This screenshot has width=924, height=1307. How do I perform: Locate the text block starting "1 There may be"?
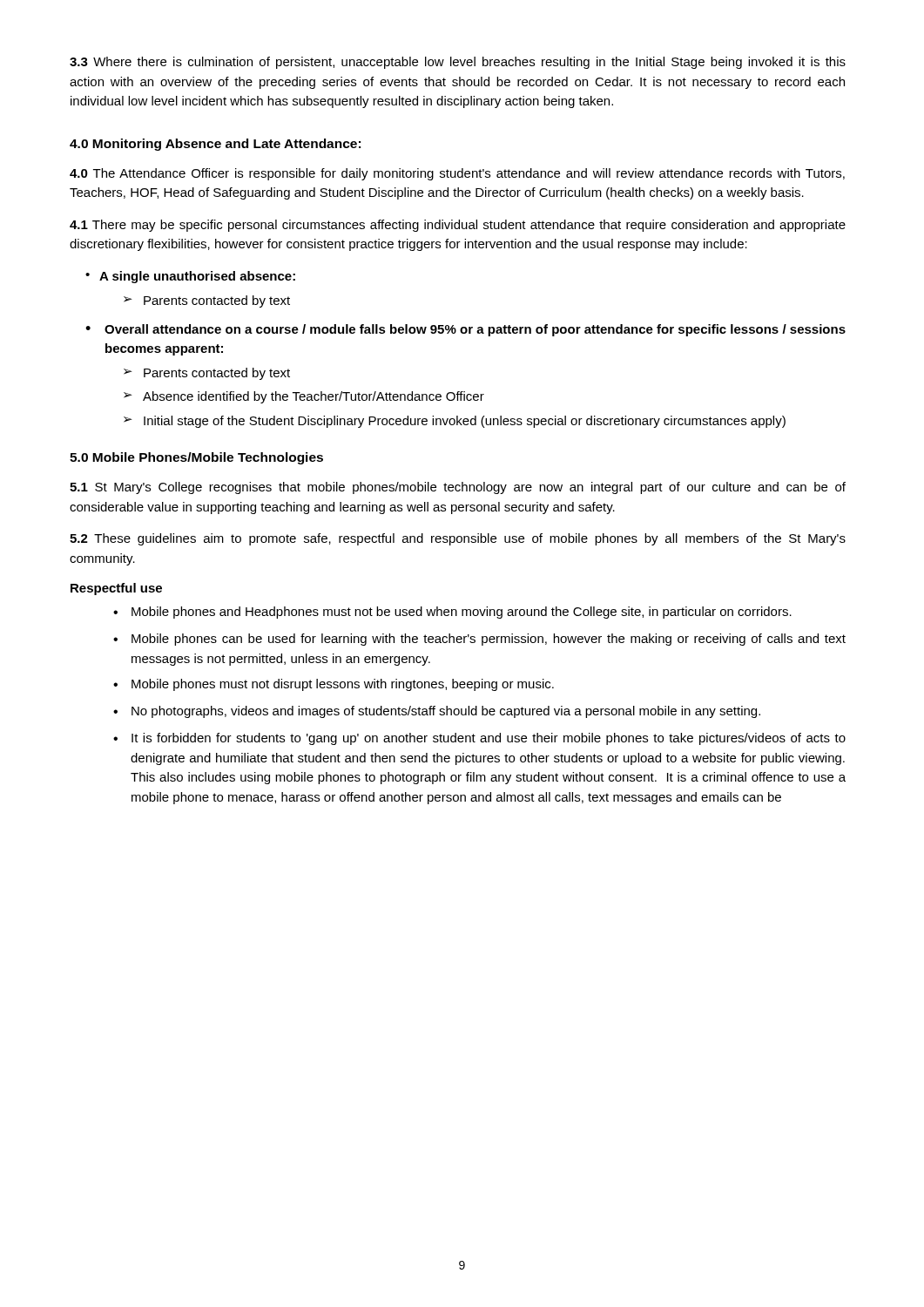[458, 234]
